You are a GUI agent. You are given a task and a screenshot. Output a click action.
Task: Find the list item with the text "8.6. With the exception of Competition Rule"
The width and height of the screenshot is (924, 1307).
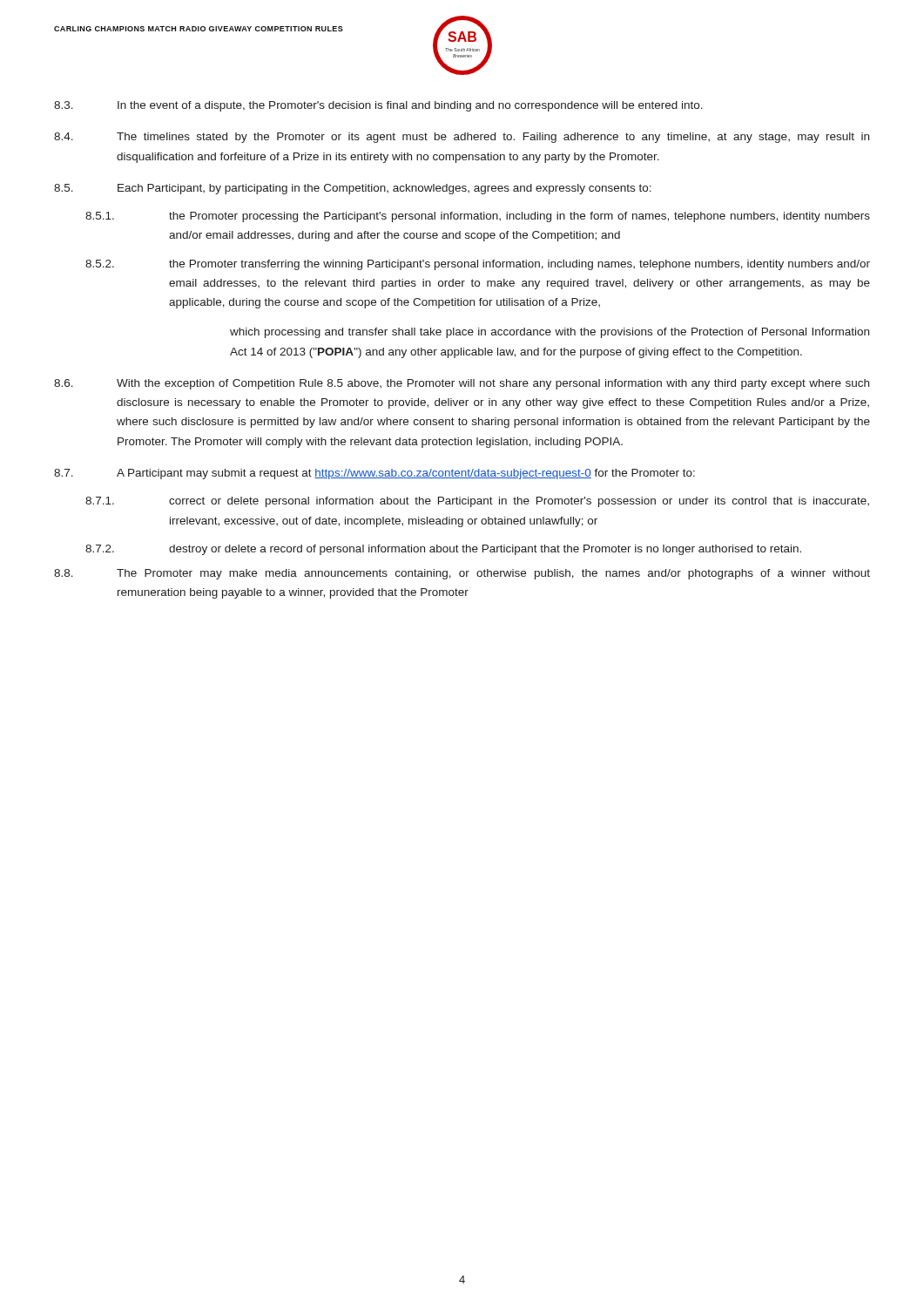[462, 412]
